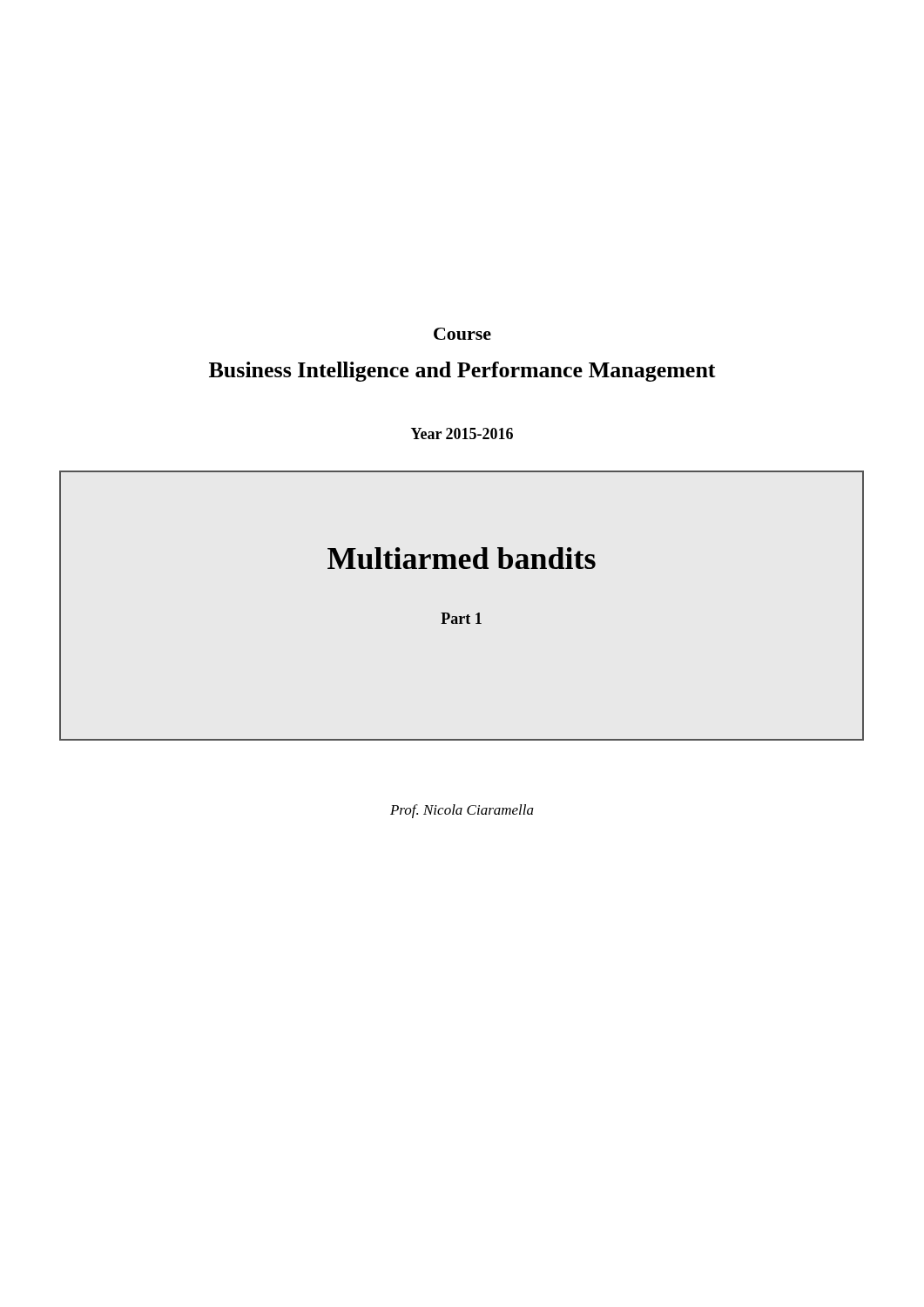Find the text that reads "Part 1"

(462, 619)
